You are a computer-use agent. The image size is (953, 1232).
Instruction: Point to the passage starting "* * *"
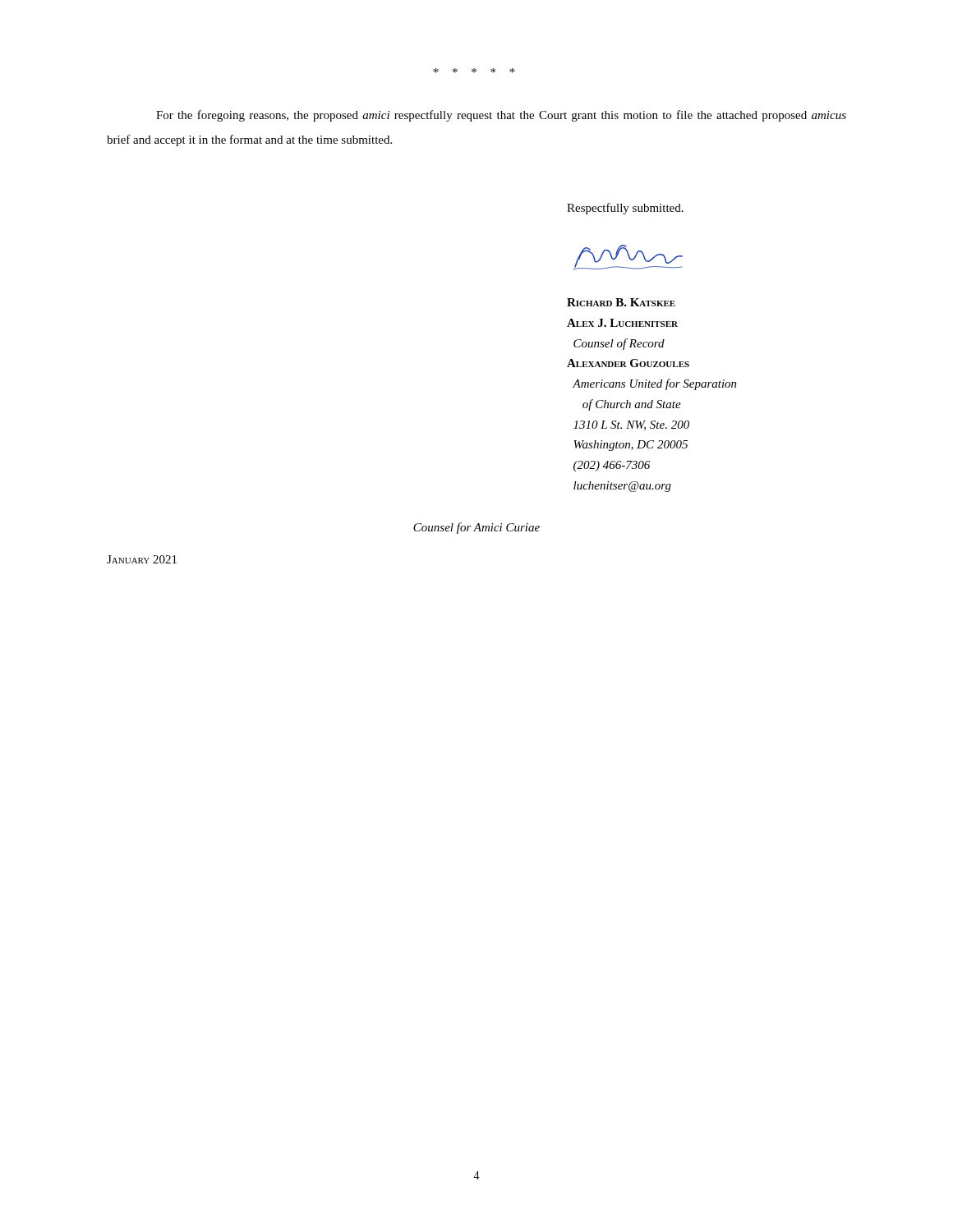476,72
